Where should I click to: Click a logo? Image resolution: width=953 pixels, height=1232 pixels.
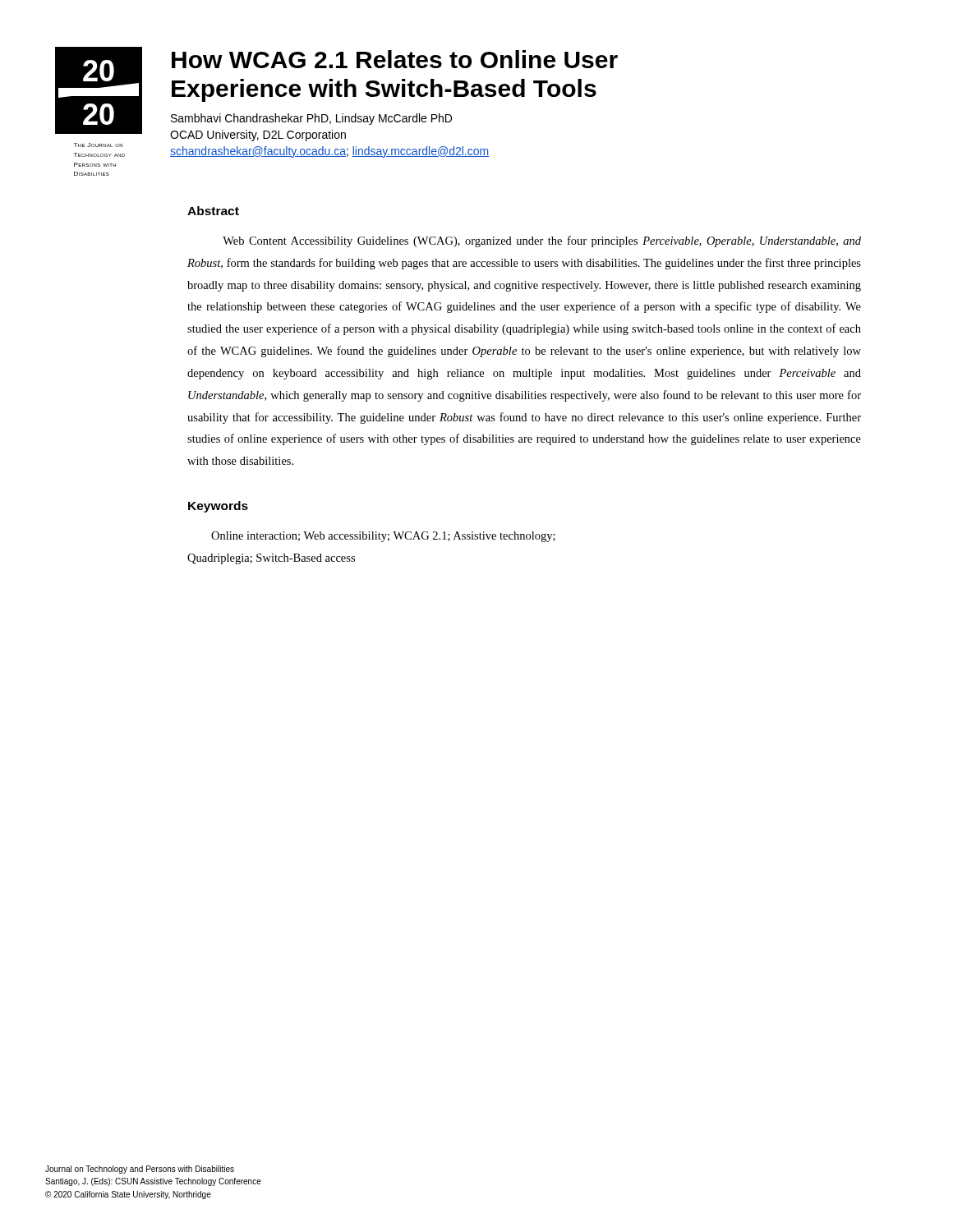(99, 112)
